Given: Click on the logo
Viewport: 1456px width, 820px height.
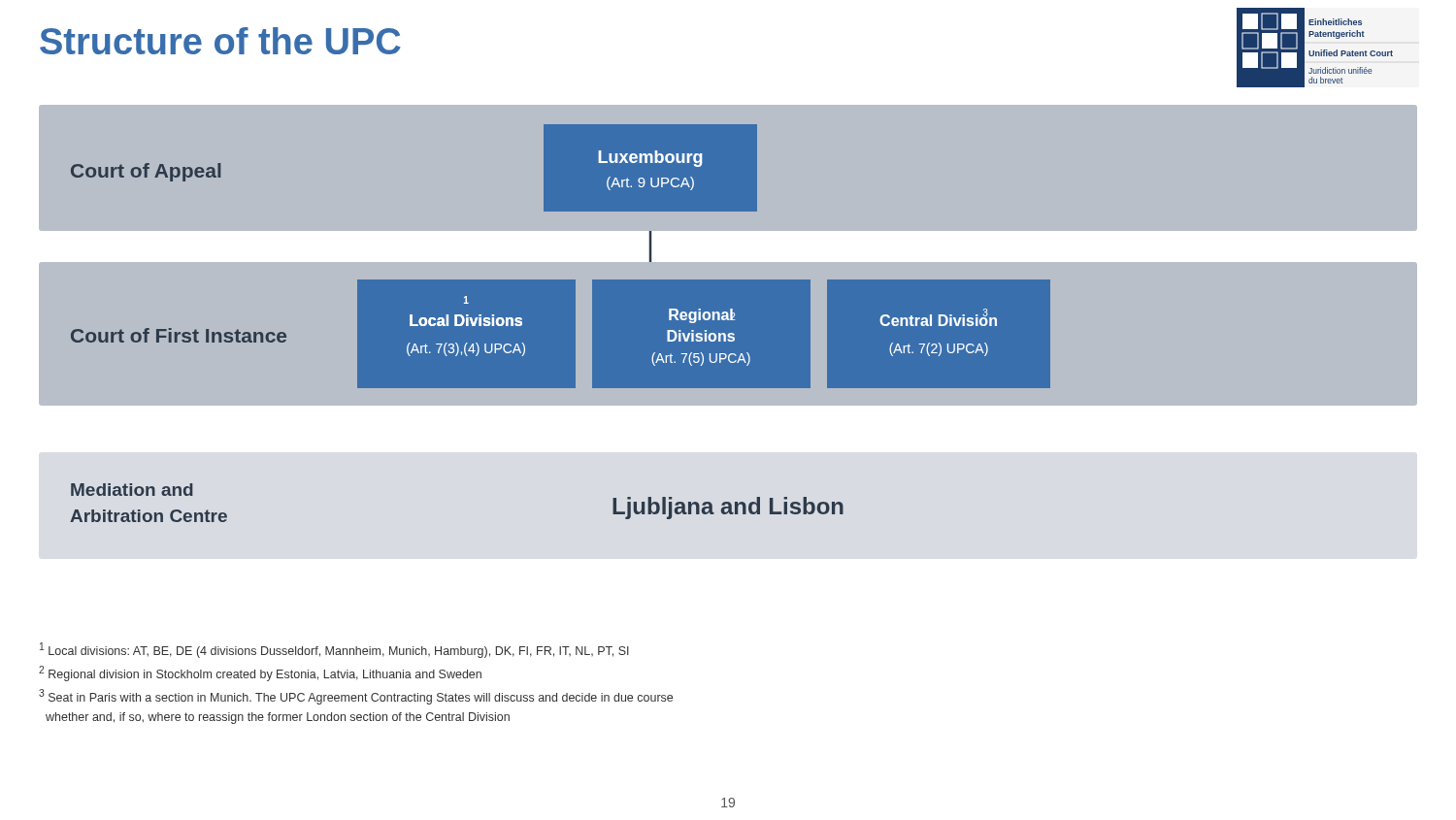Looking at the screenshot, I should click(x=1328, y=48).
